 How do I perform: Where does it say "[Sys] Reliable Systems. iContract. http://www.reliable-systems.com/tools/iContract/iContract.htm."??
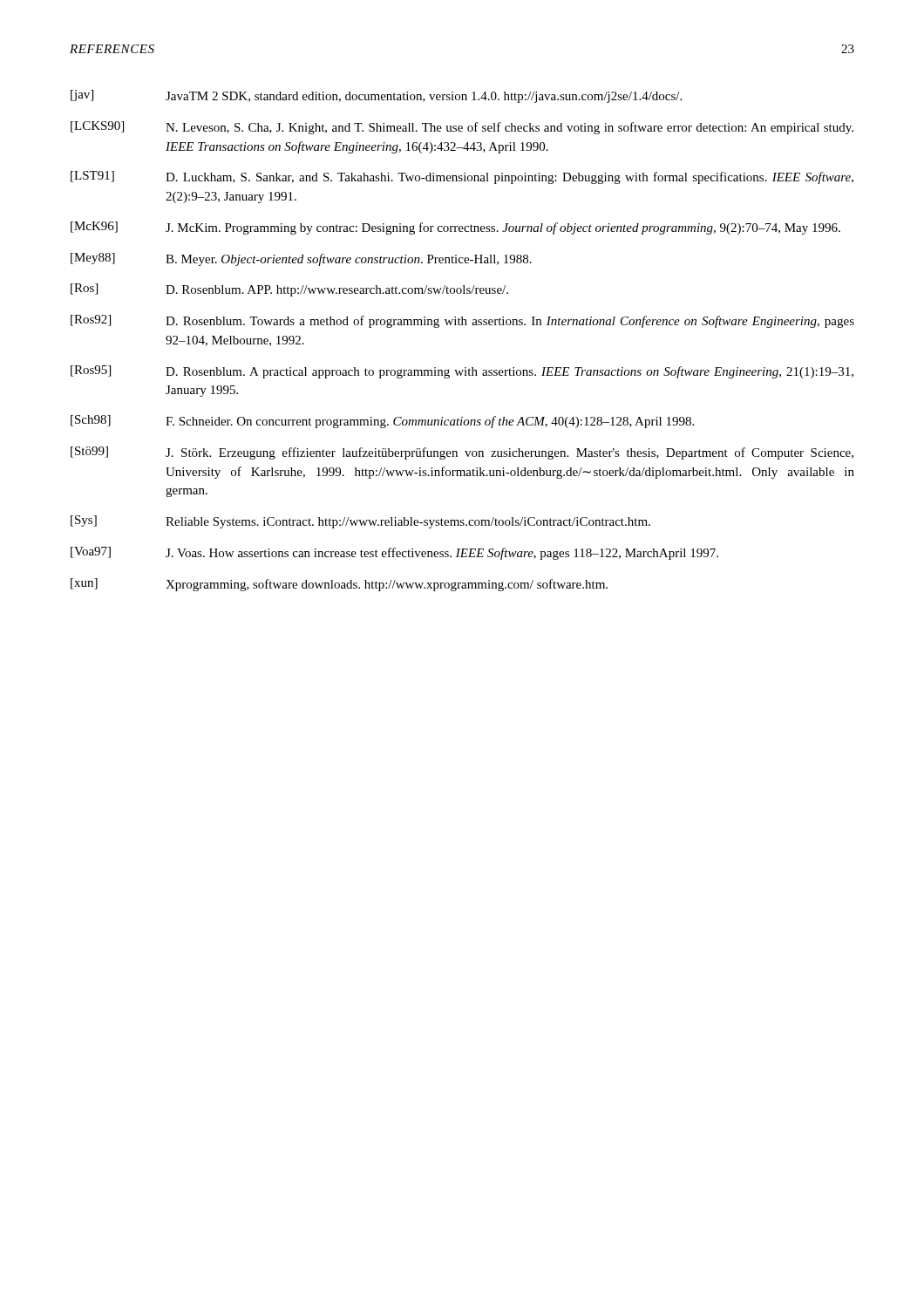462,522
